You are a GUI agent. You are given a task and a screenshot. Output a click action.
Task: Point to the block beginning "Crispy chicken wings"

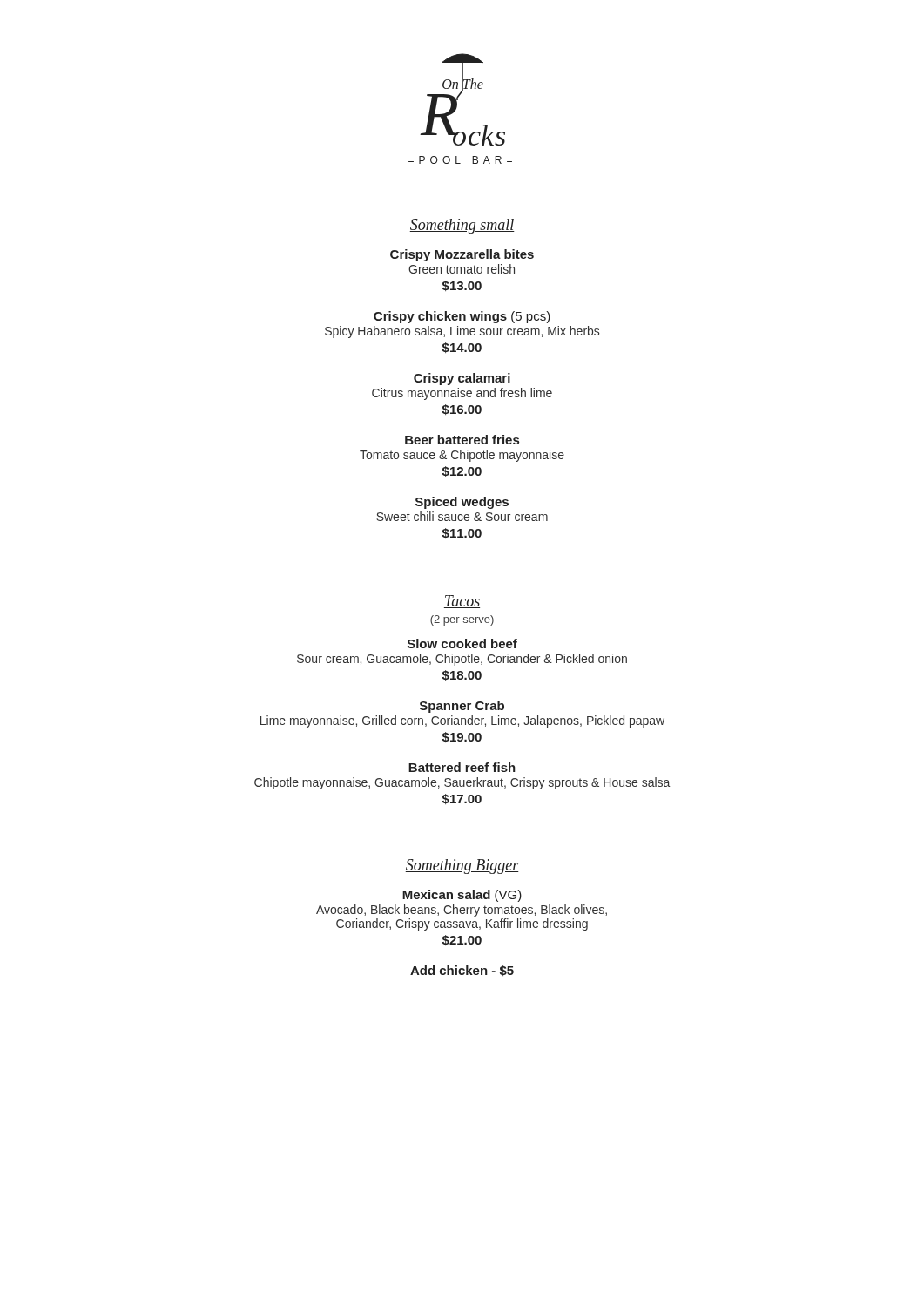[462, 332]
